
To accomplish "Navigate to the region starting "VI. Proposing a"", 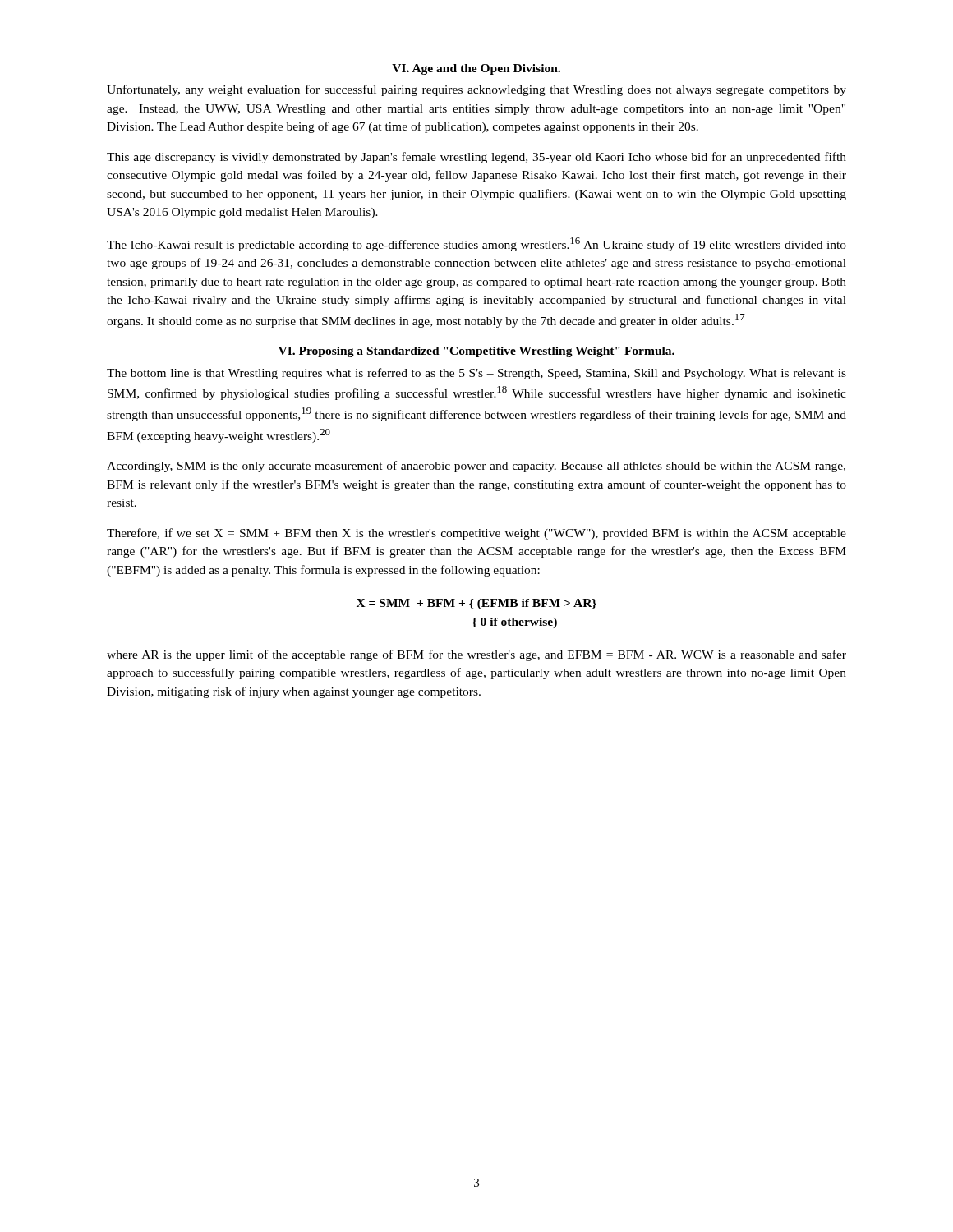I will point(476,351).
